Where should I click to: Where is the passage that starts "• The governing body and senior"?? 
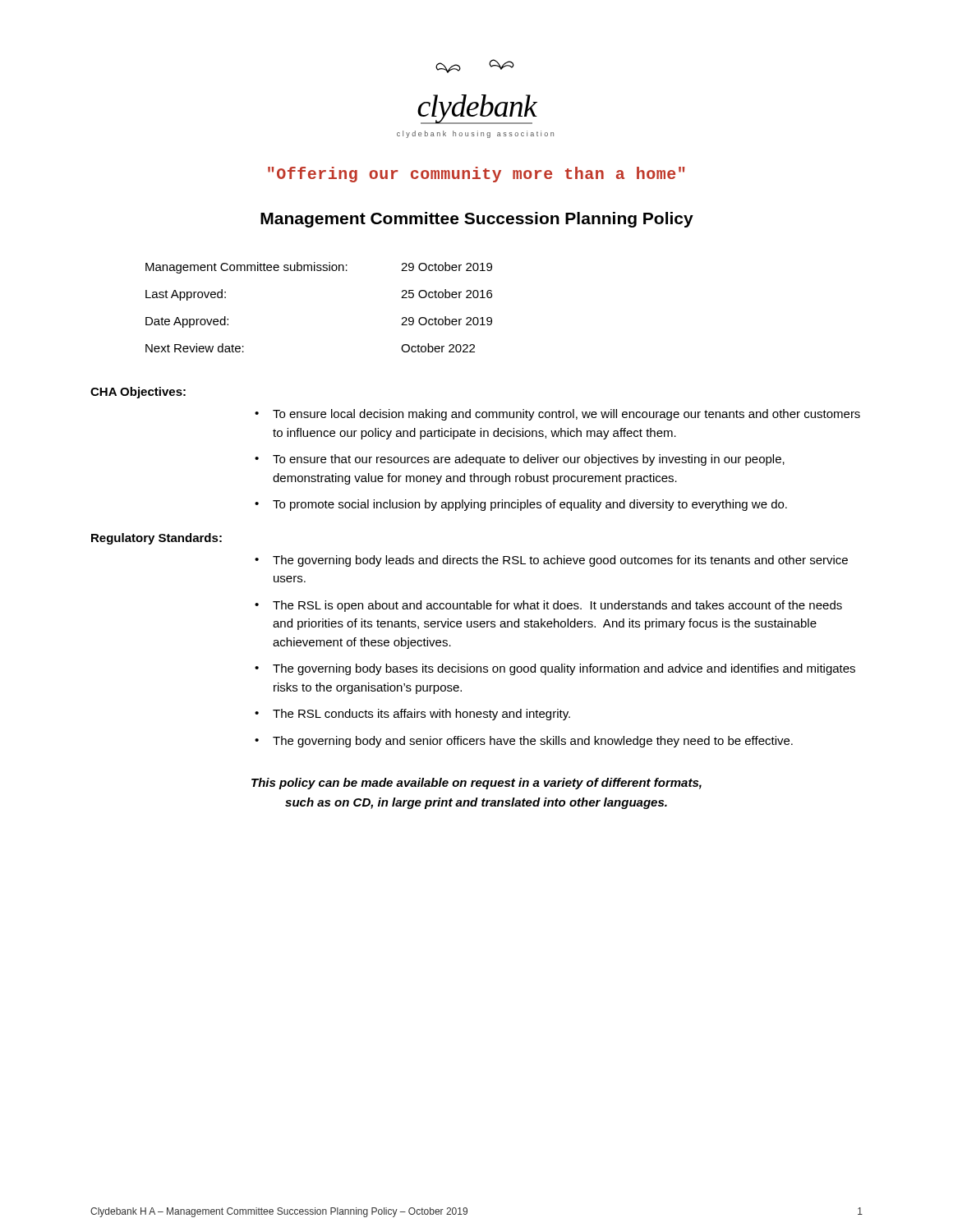click(559, 741)
